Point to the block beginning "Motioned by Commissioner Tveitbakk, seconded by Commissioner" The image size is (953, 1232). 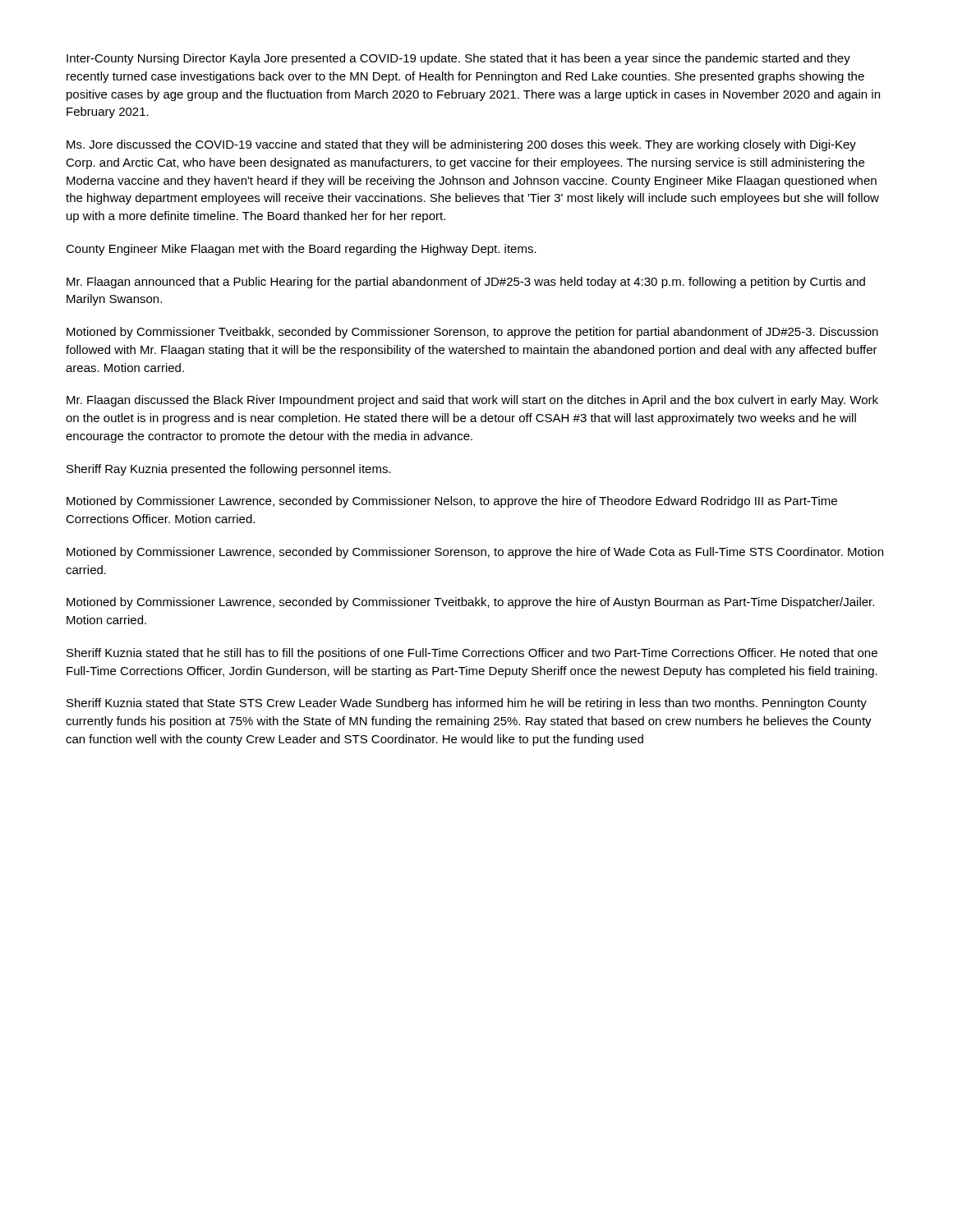click(472, 349)
